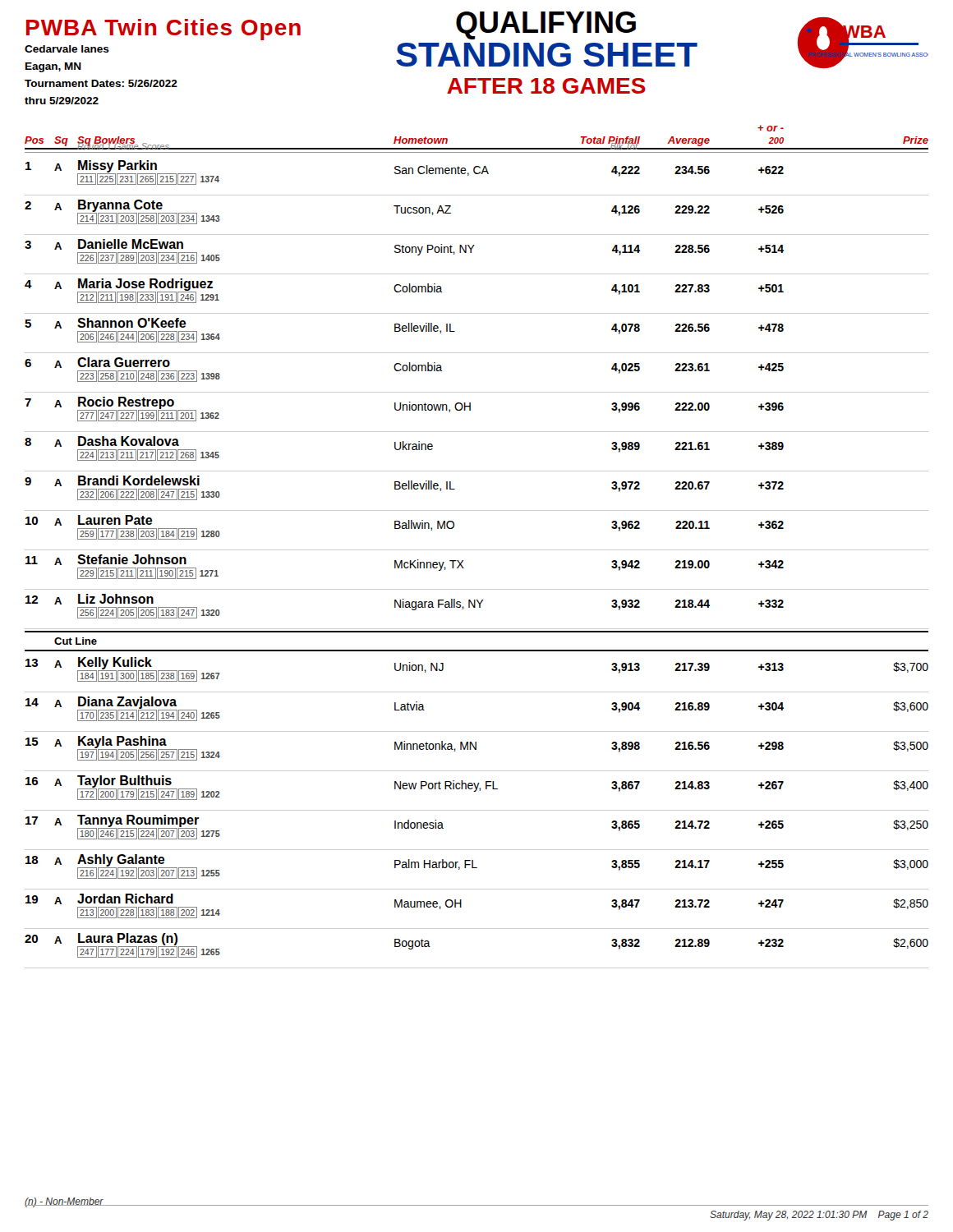Click the logo
The width and height of the screenshot is (953, 1232).
click(859, 46)
